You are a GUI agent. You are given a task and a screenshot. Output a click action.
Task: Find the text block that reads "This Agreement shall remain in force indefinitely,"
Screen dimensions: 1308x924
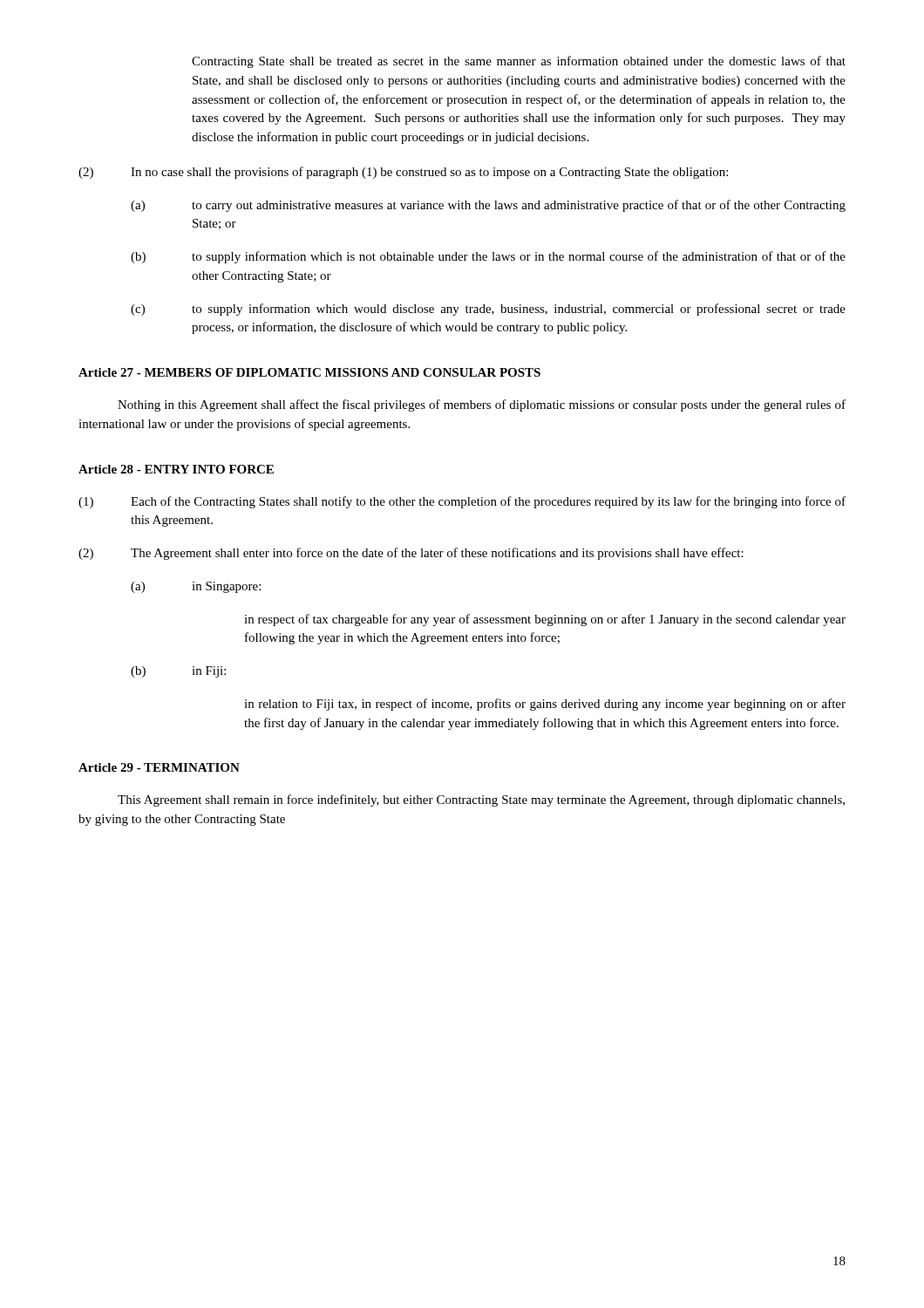coord(462,809)
